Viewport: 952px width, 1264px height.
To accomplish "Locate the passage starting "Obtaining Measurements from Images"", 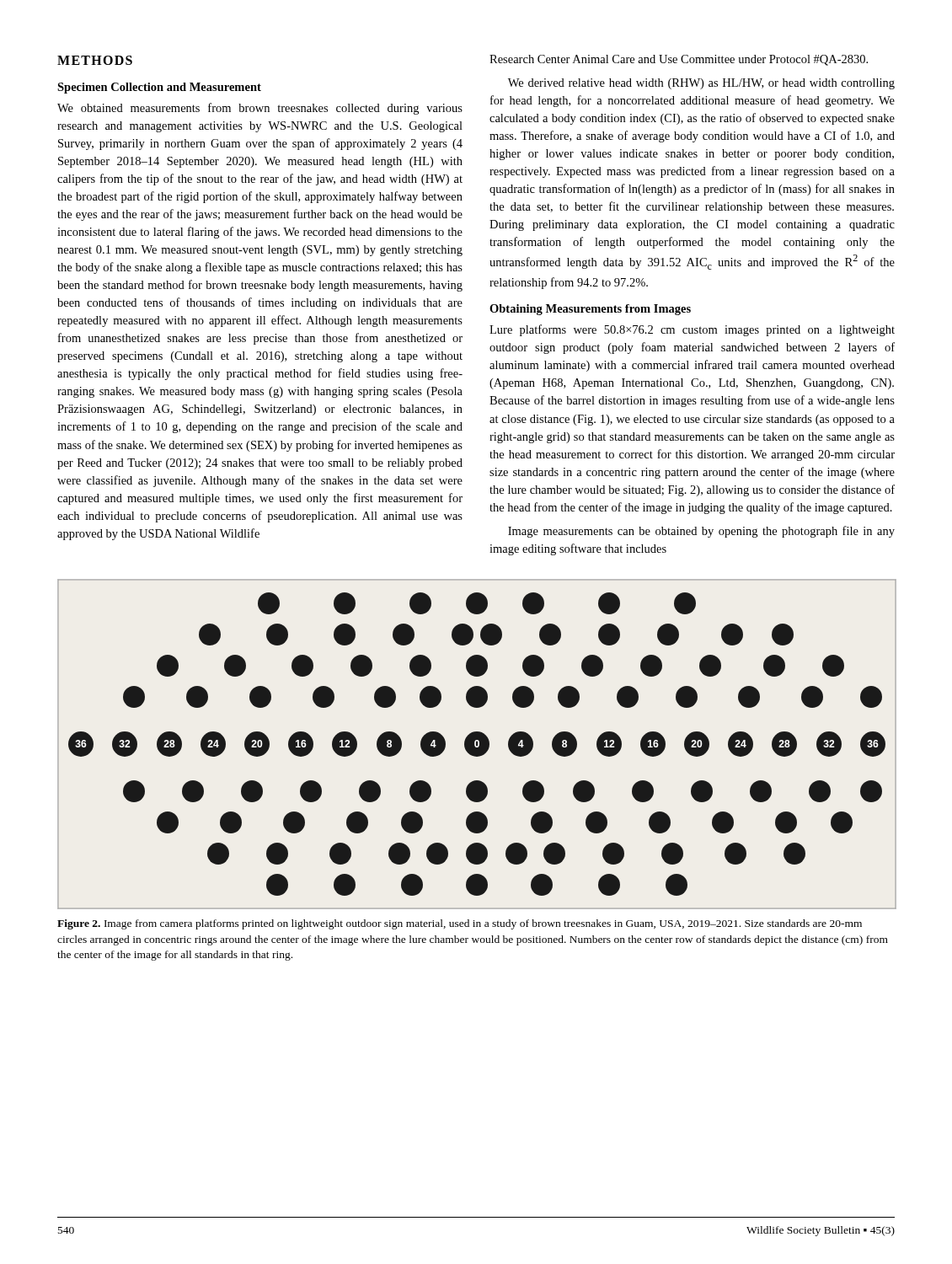I will 692,309.
